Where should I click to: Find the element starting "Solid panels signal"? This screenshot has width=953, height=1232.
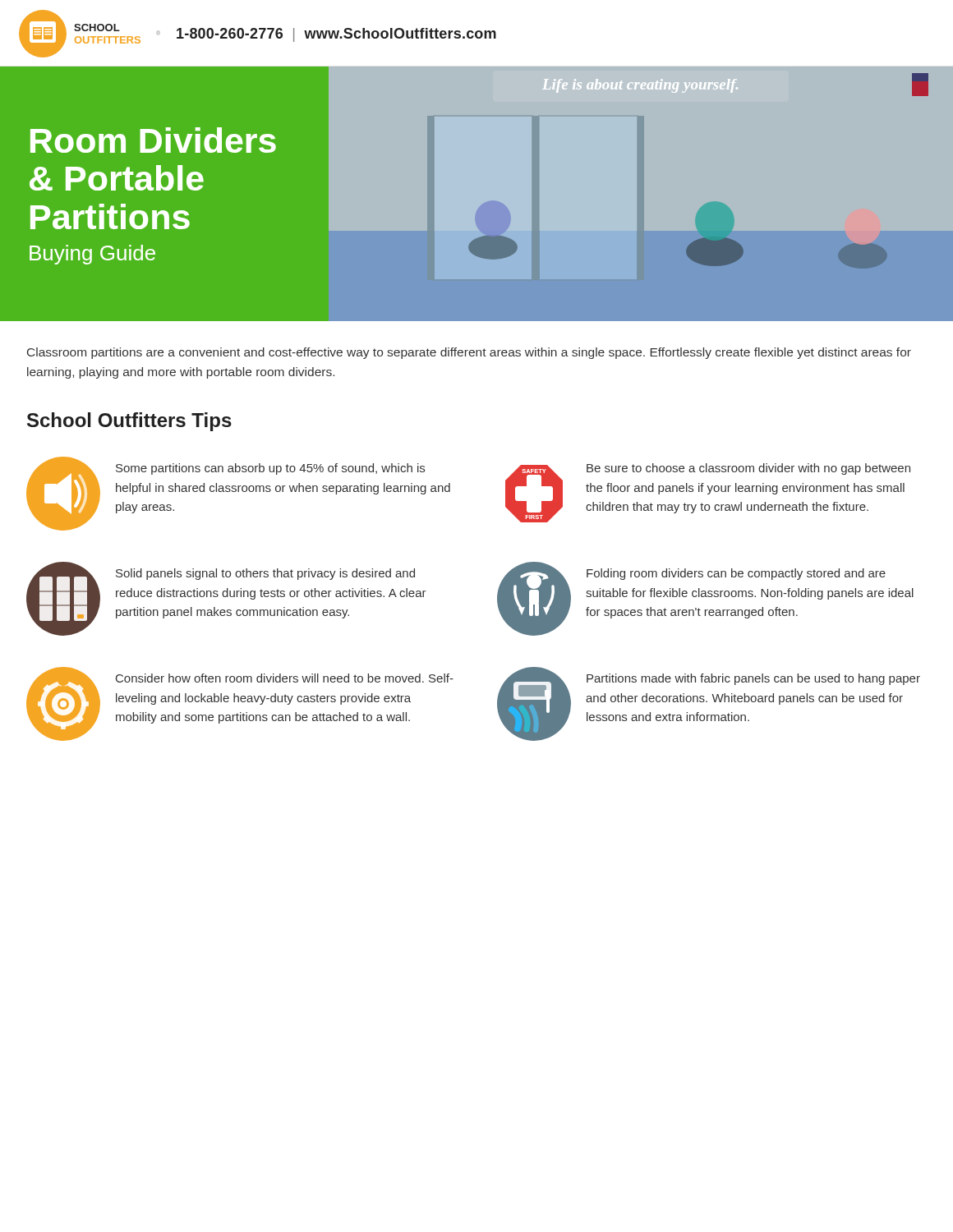(241, 599)
